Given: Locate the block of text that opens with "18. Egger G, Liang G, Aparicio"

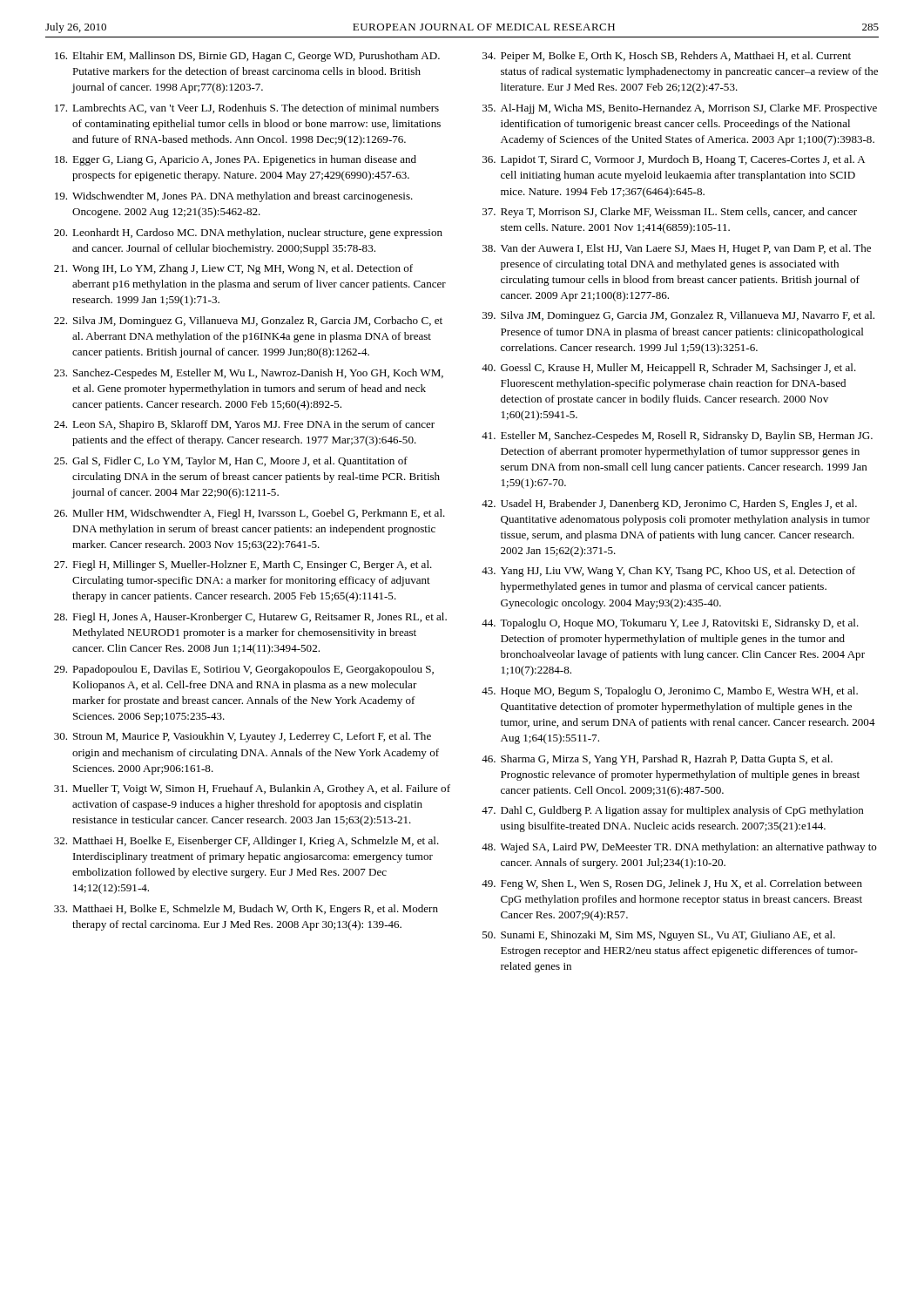Looking at the screenshot, I should pyautogui.click(x=248, y=168).
